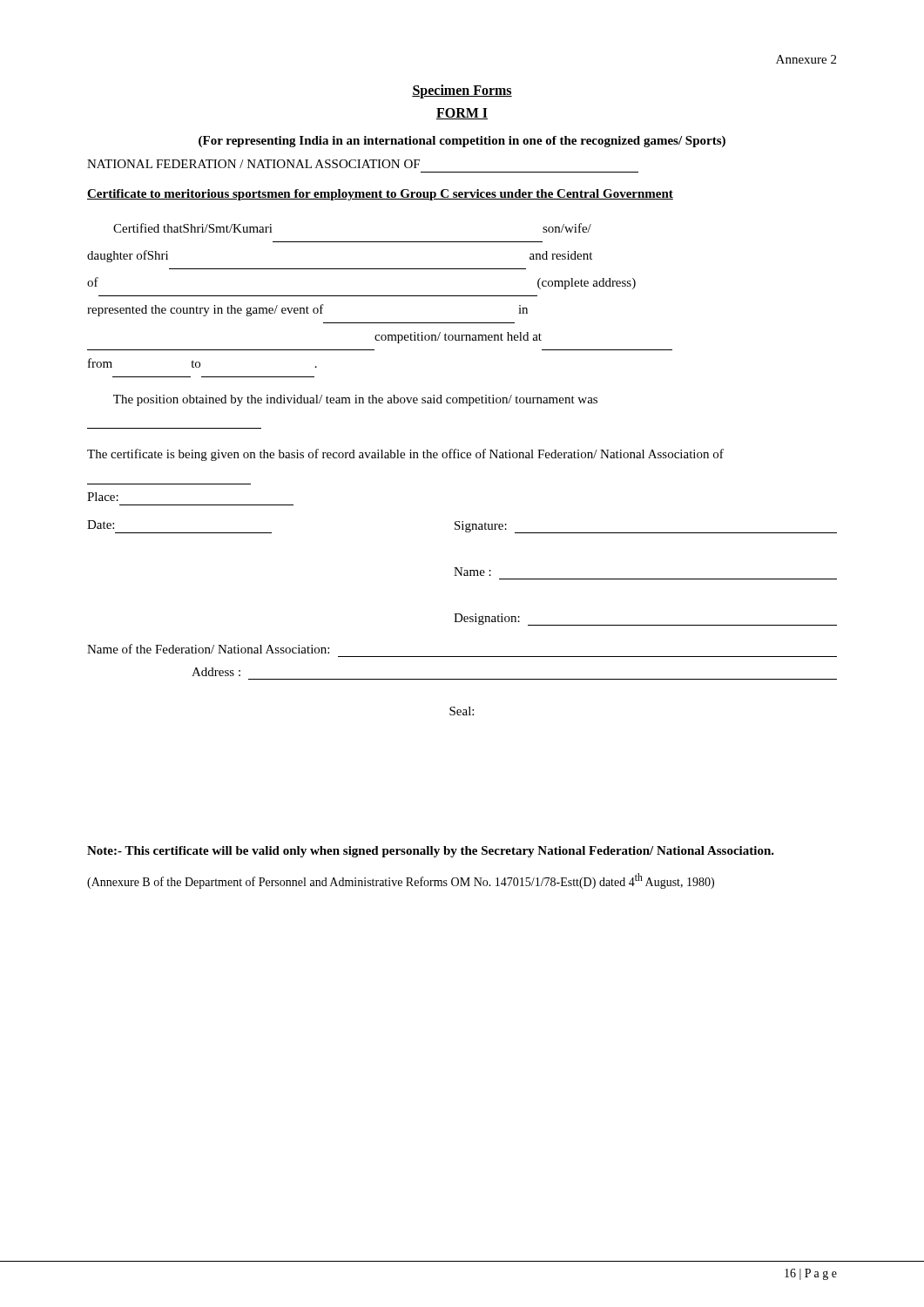The image size is (924, 1307).
Task: Click on the region starting "FORM I"
Action: [x=462, y=113]
